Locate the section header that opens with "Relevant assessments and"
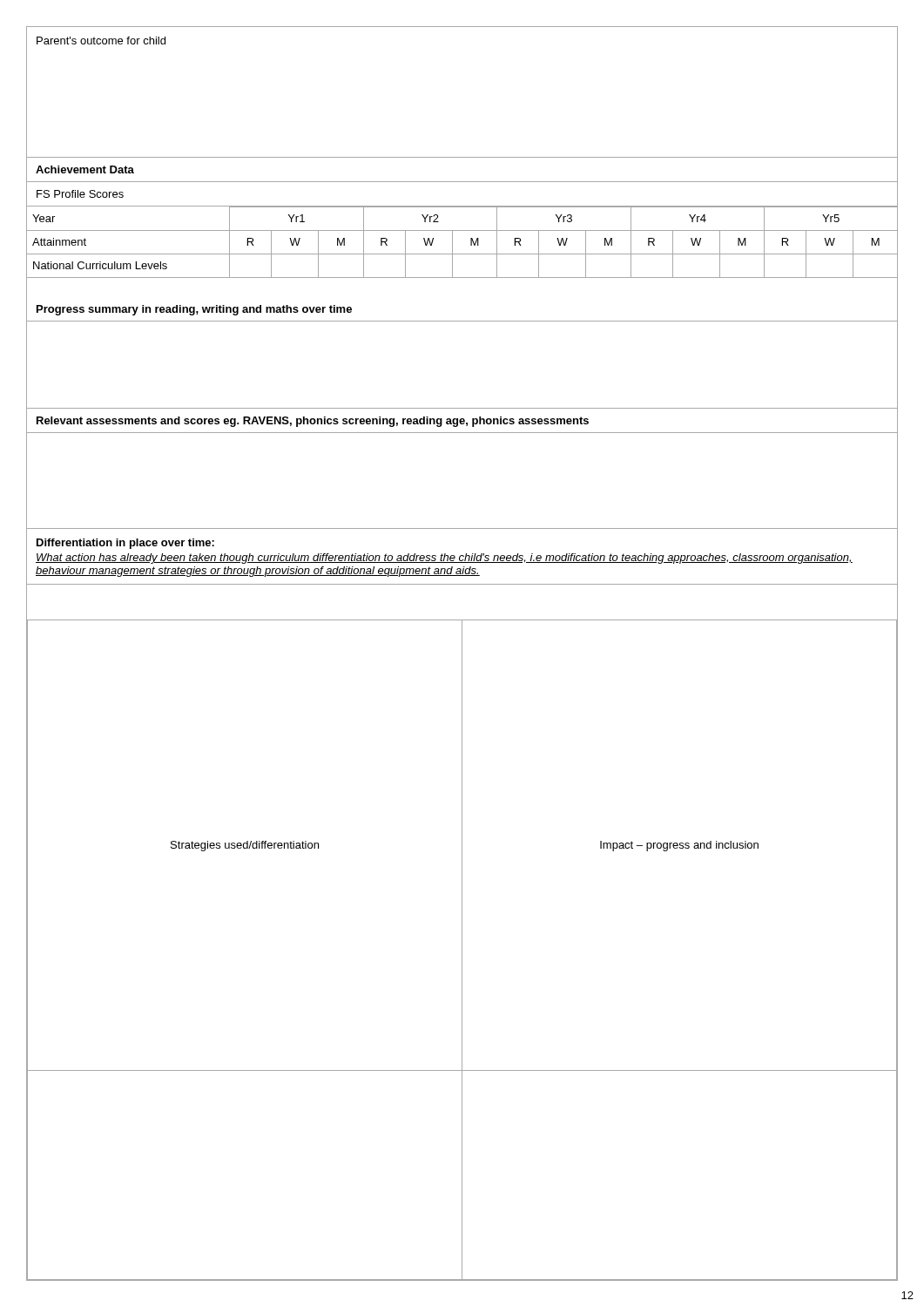This screenshot has width=924, height=1307. 312,420
